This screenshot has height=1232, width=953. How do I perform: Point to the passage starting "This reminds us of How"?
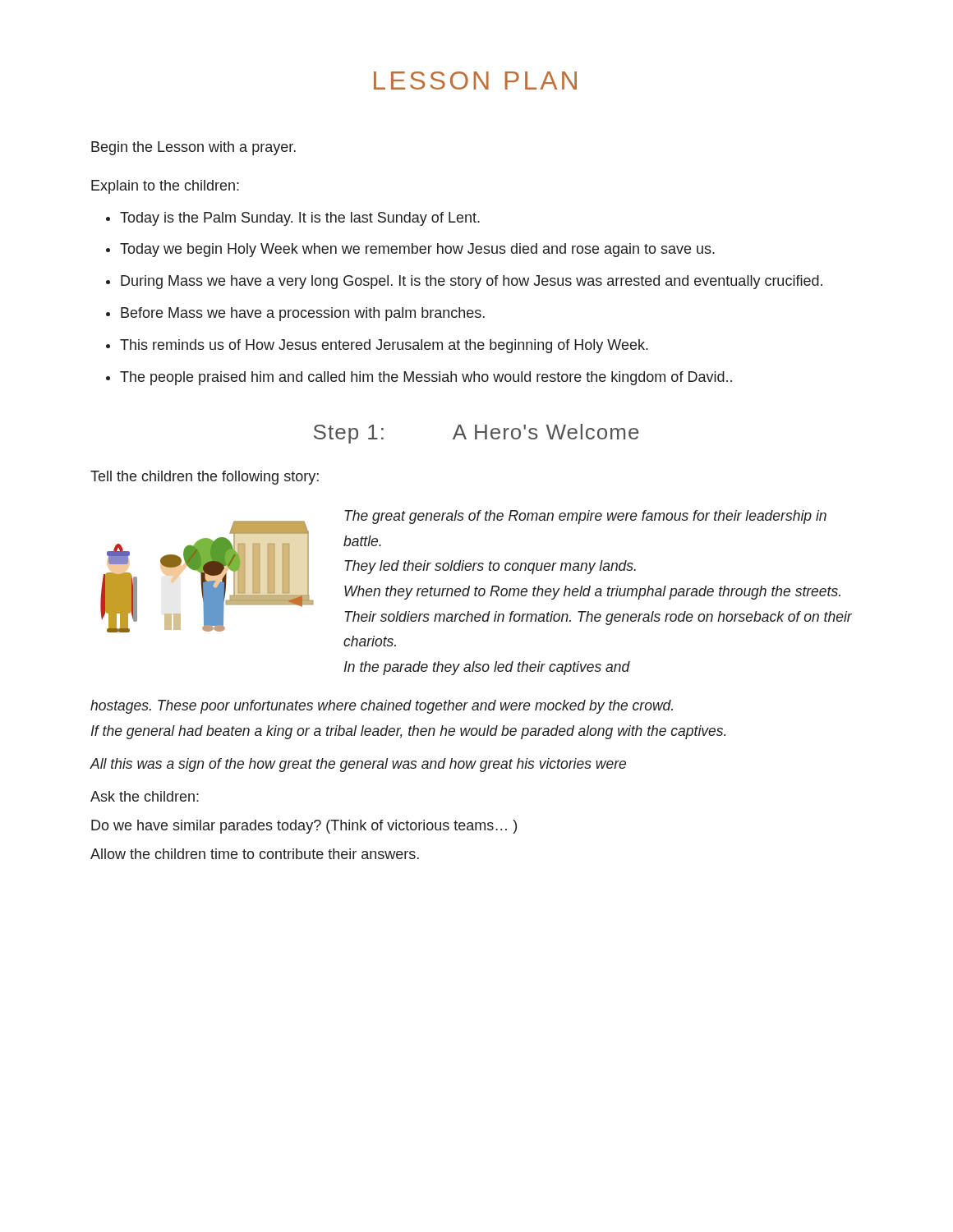(x=384, y=345)
